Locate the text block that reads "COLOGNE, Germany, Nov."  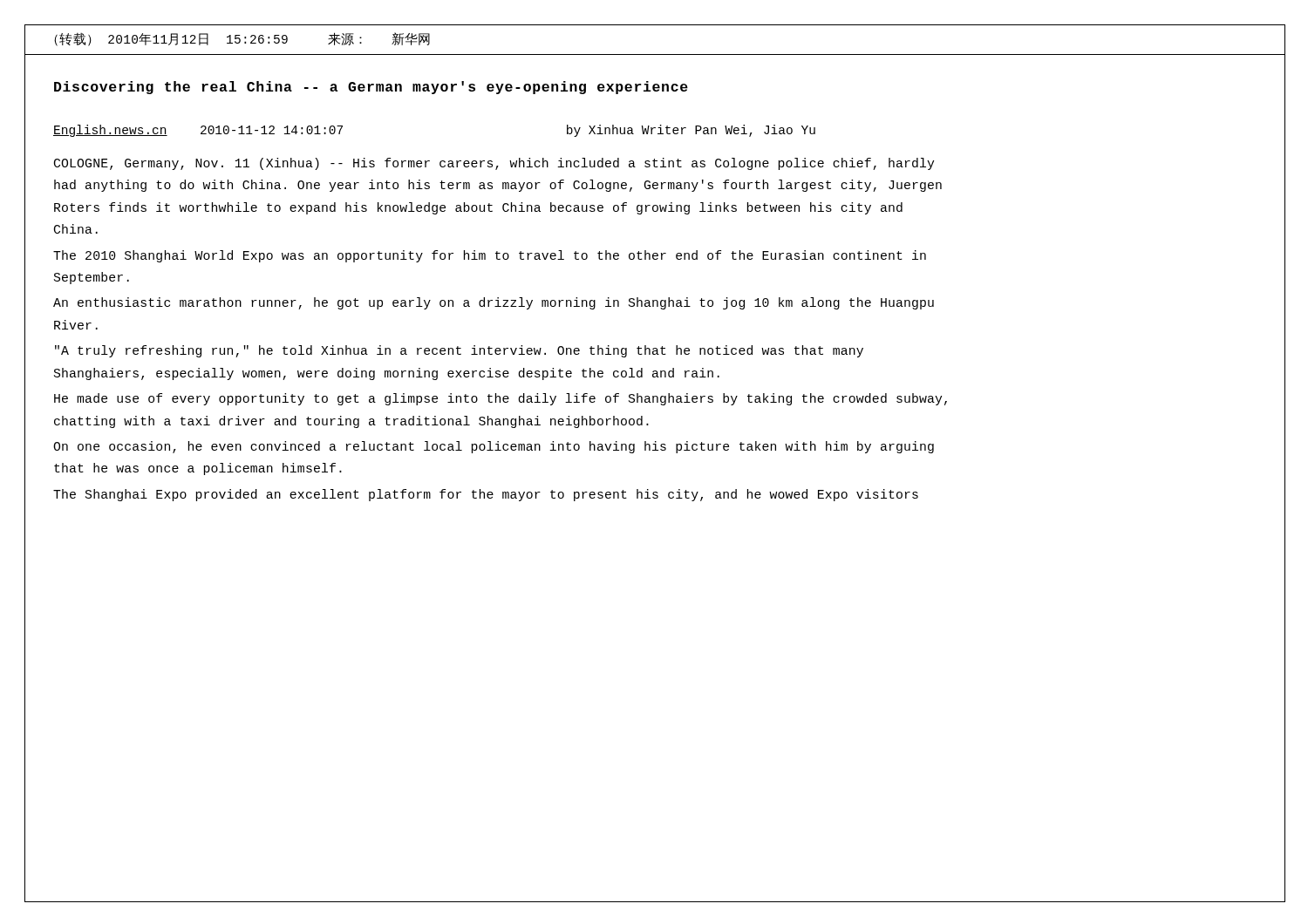(x=498, y=197)
